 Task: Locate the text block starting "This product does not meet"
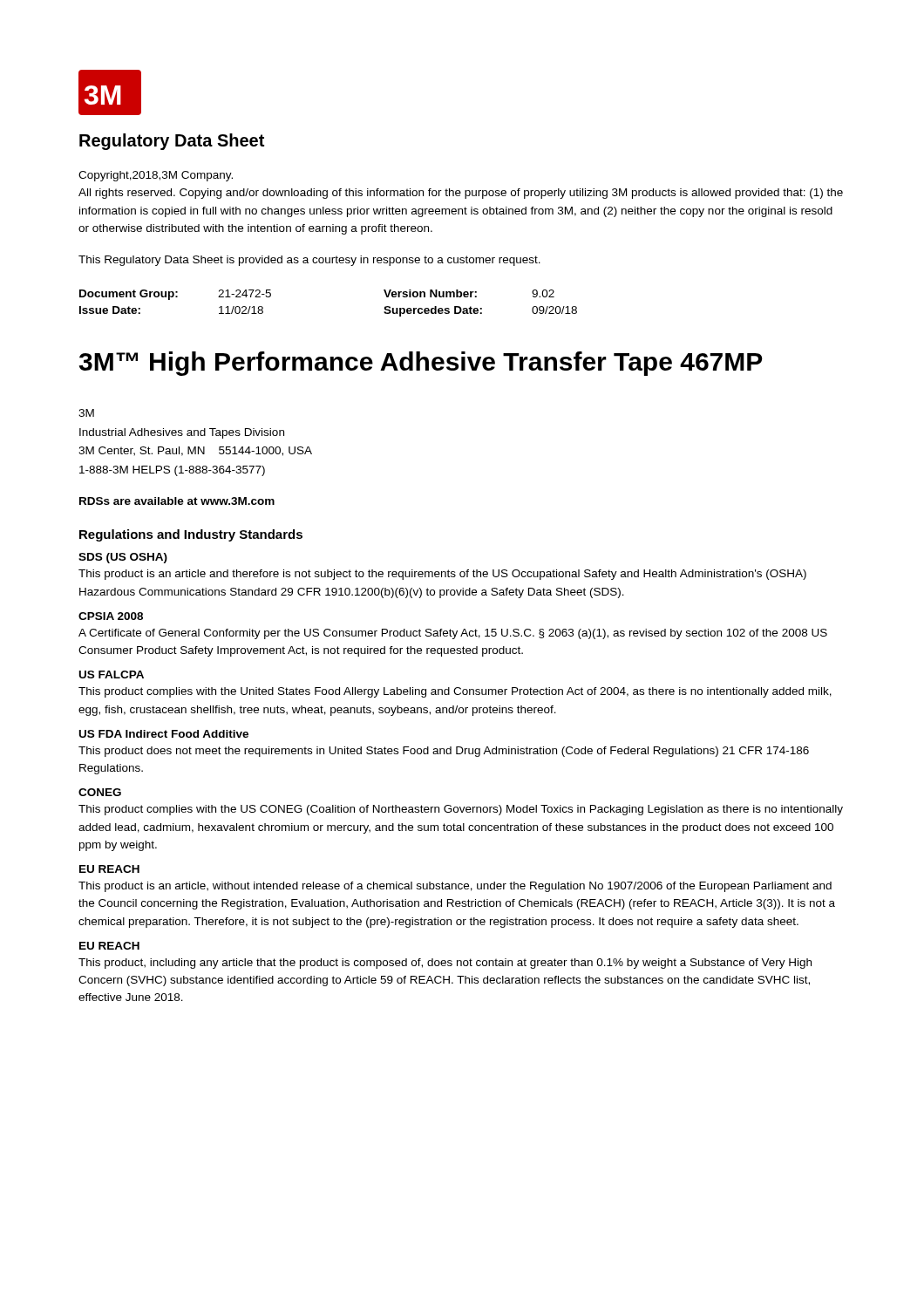444,759
